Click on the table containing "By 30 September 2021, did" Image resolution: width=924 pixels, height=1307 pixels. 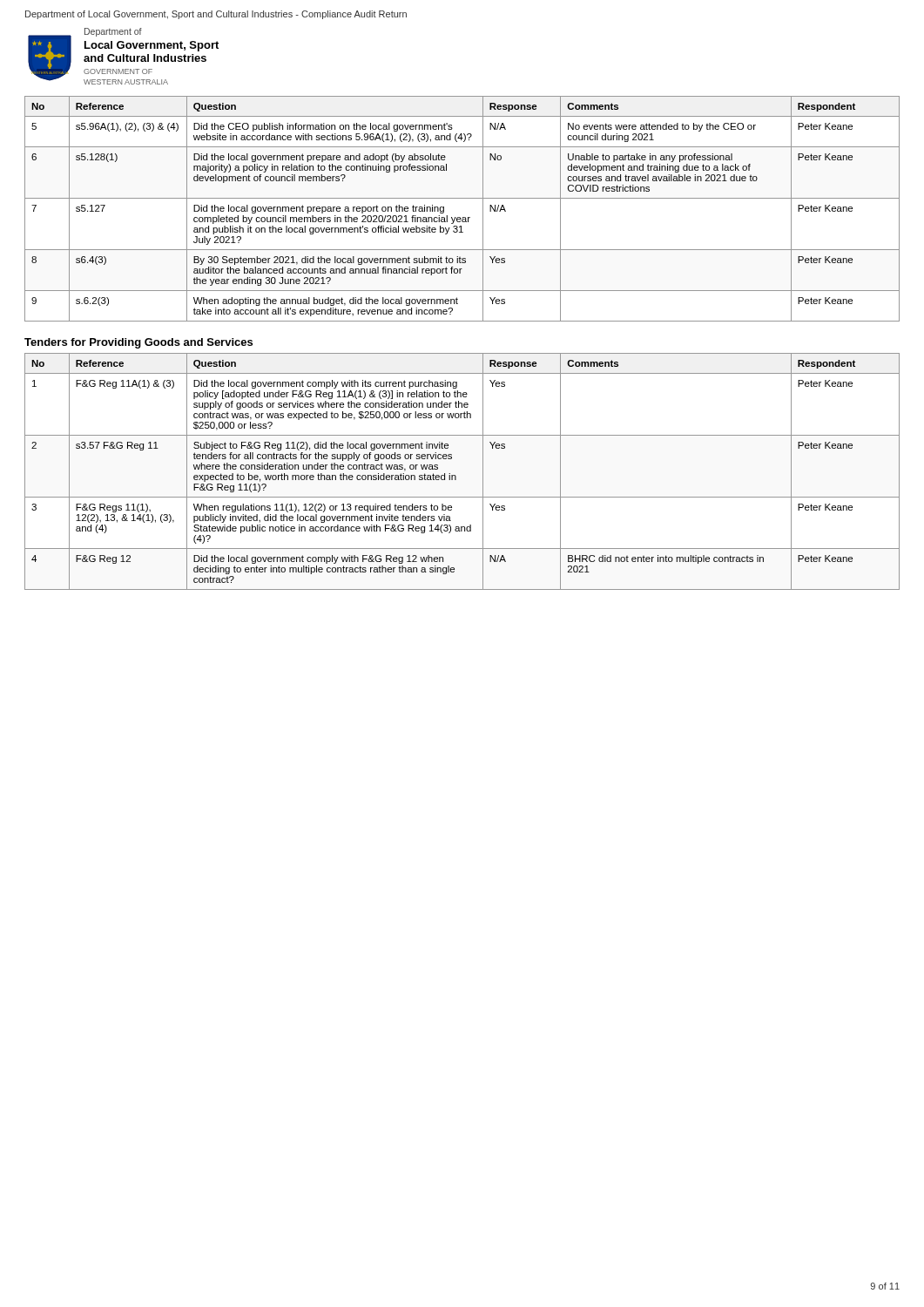point(462,209)
